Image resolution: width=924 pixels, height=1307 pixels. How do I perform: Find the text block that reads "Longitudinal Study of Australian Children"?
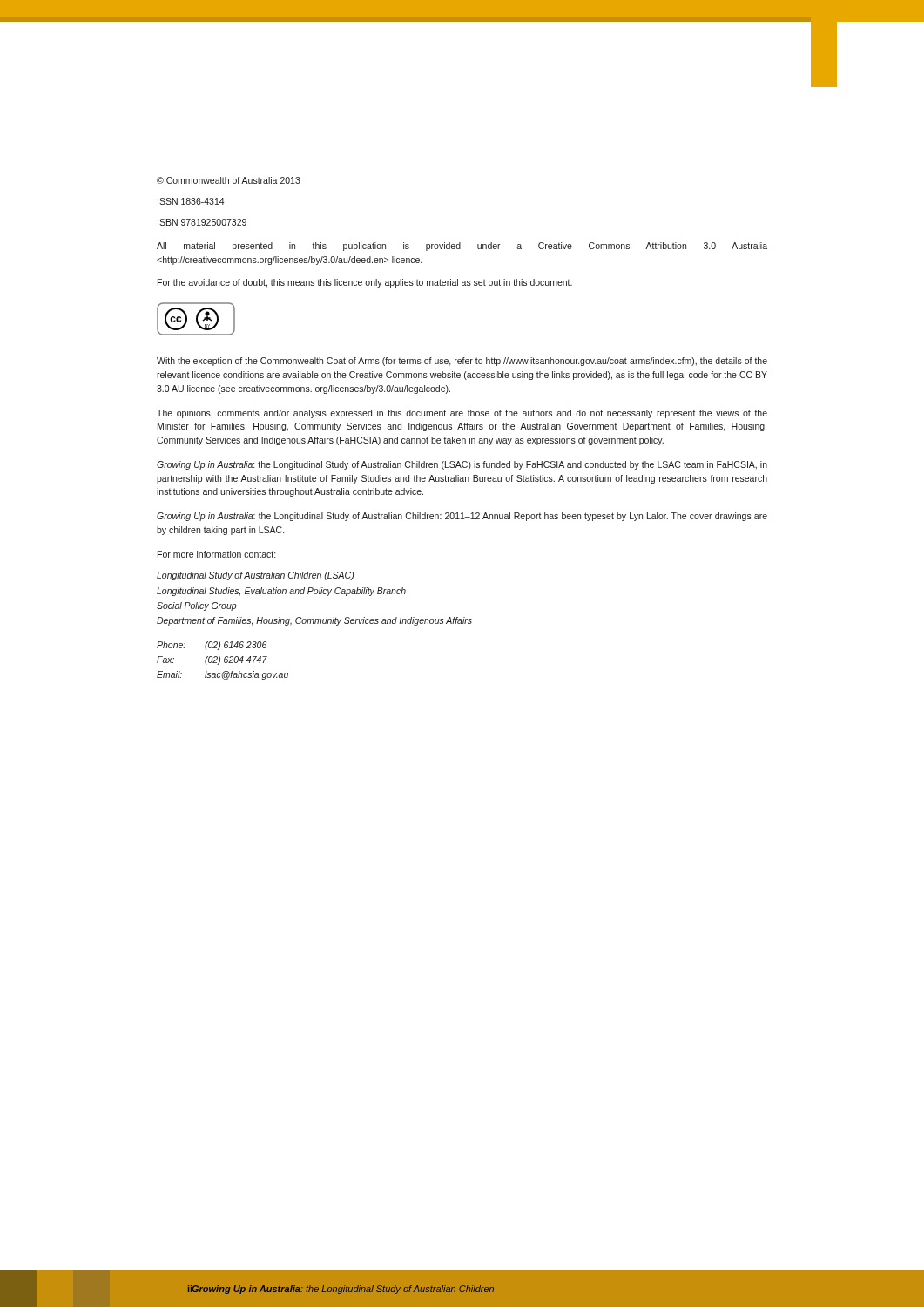314,598
